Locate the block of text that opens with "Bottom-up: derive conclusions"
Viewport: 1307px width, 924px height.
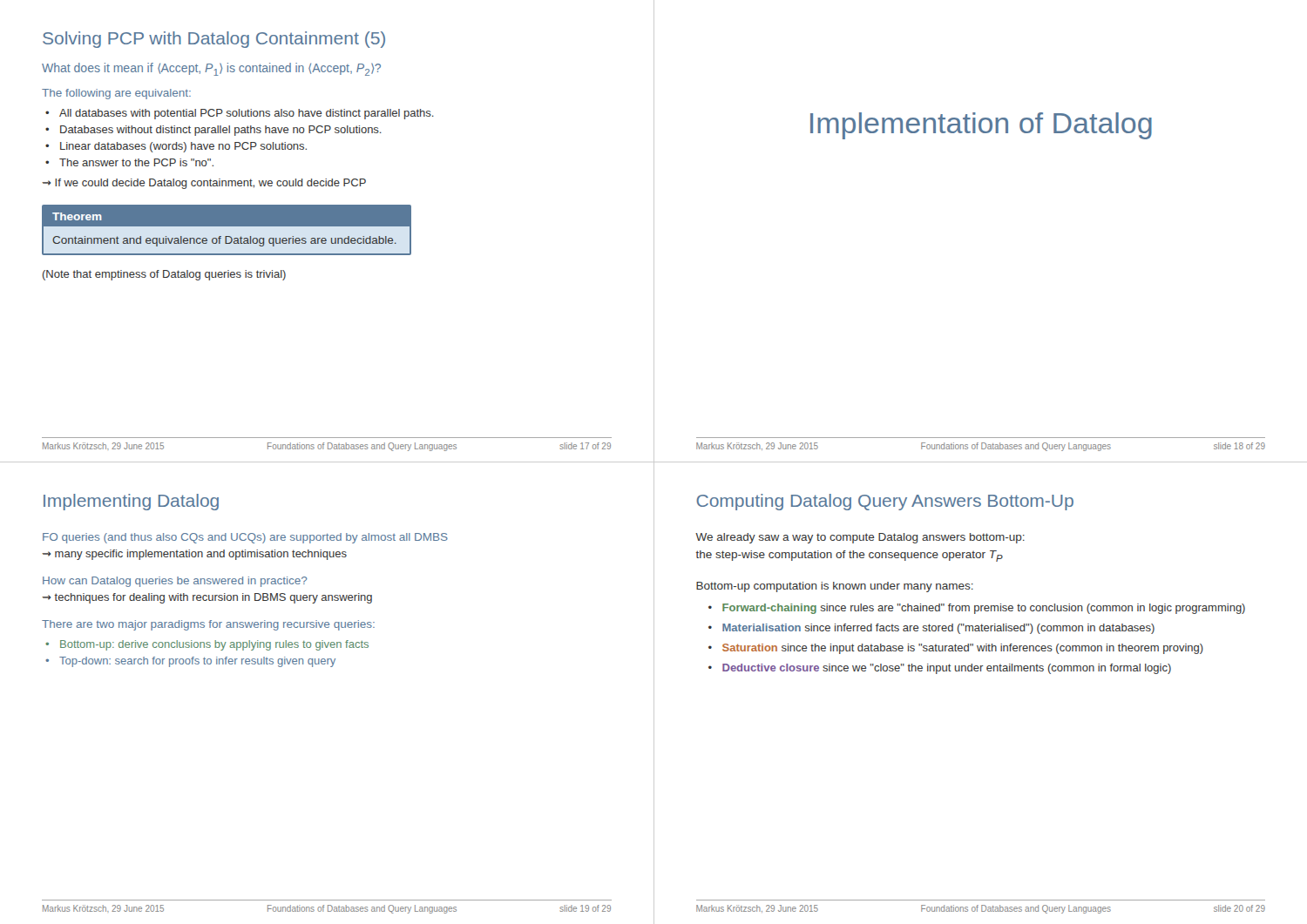[214, 644]
